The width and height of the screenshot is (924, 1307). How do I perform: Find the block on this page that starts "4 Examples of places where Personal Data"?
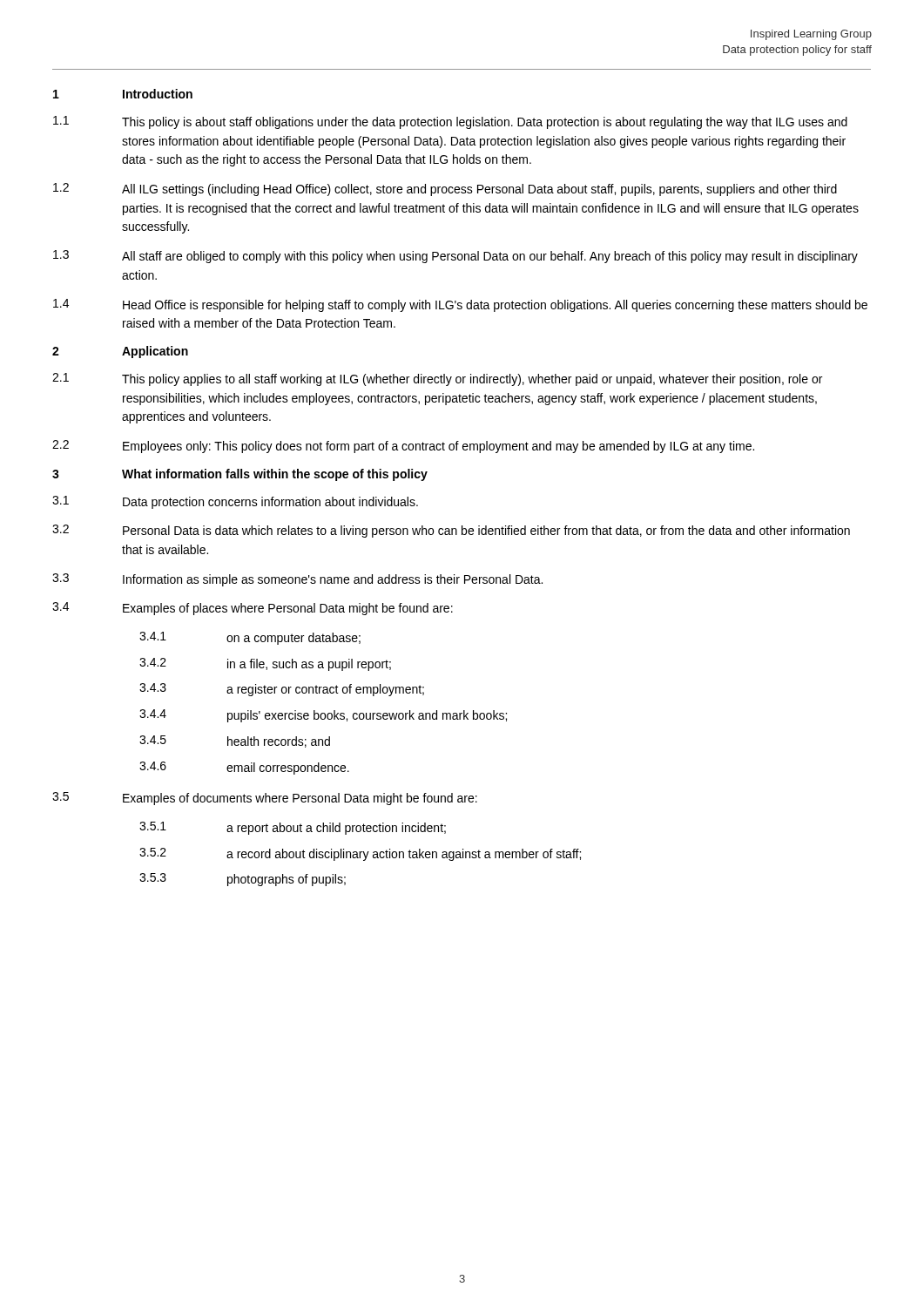tap(462, 609)
